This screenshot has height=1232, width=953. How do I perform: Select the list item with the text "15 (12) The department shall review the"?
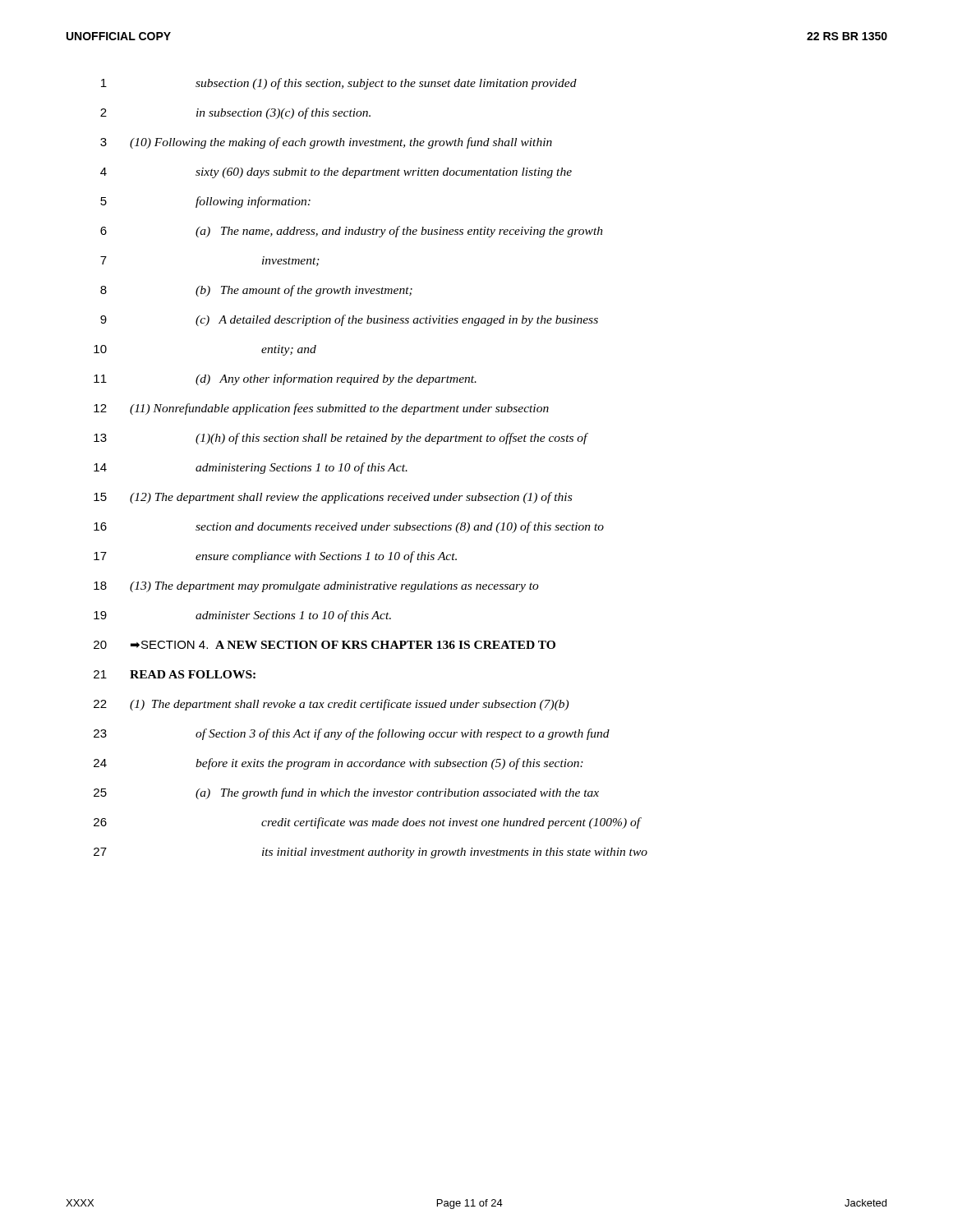pyautogui.click(x=476, y=497)
